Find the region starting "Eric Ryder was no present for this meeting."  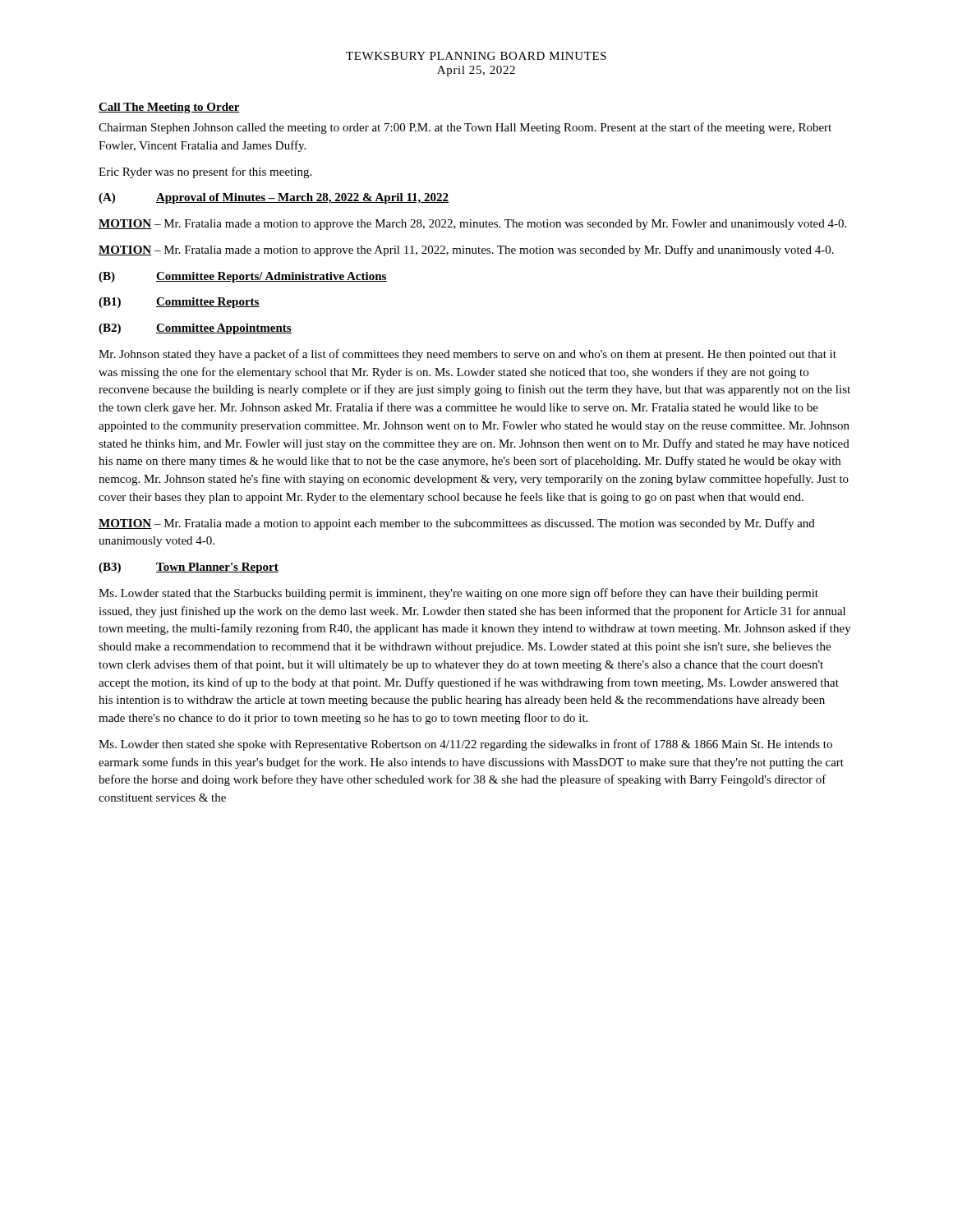click(x=205, y=172)
